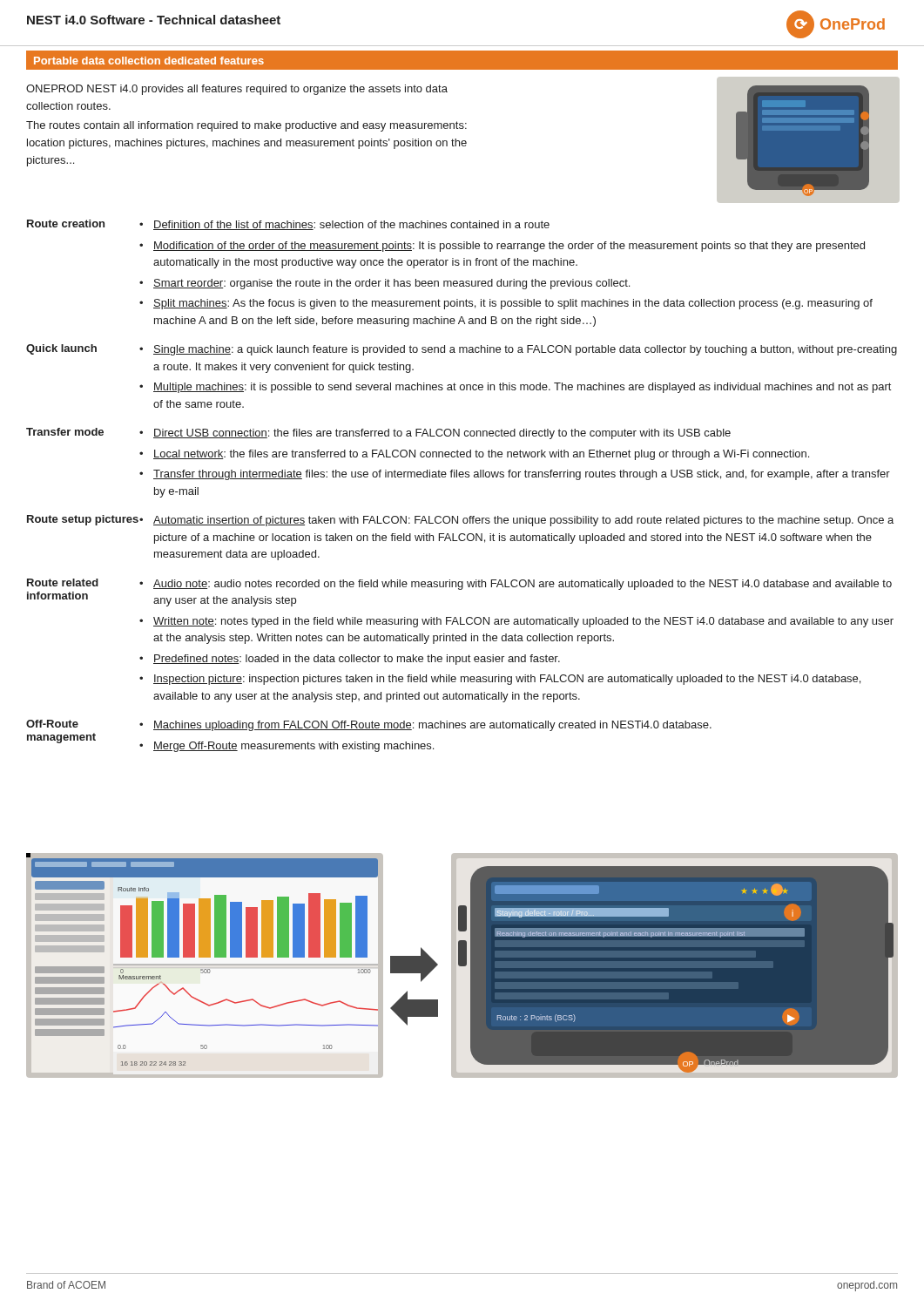Where is the passage that starts "•Multiple machines: it is possible to send several"?

515,394
